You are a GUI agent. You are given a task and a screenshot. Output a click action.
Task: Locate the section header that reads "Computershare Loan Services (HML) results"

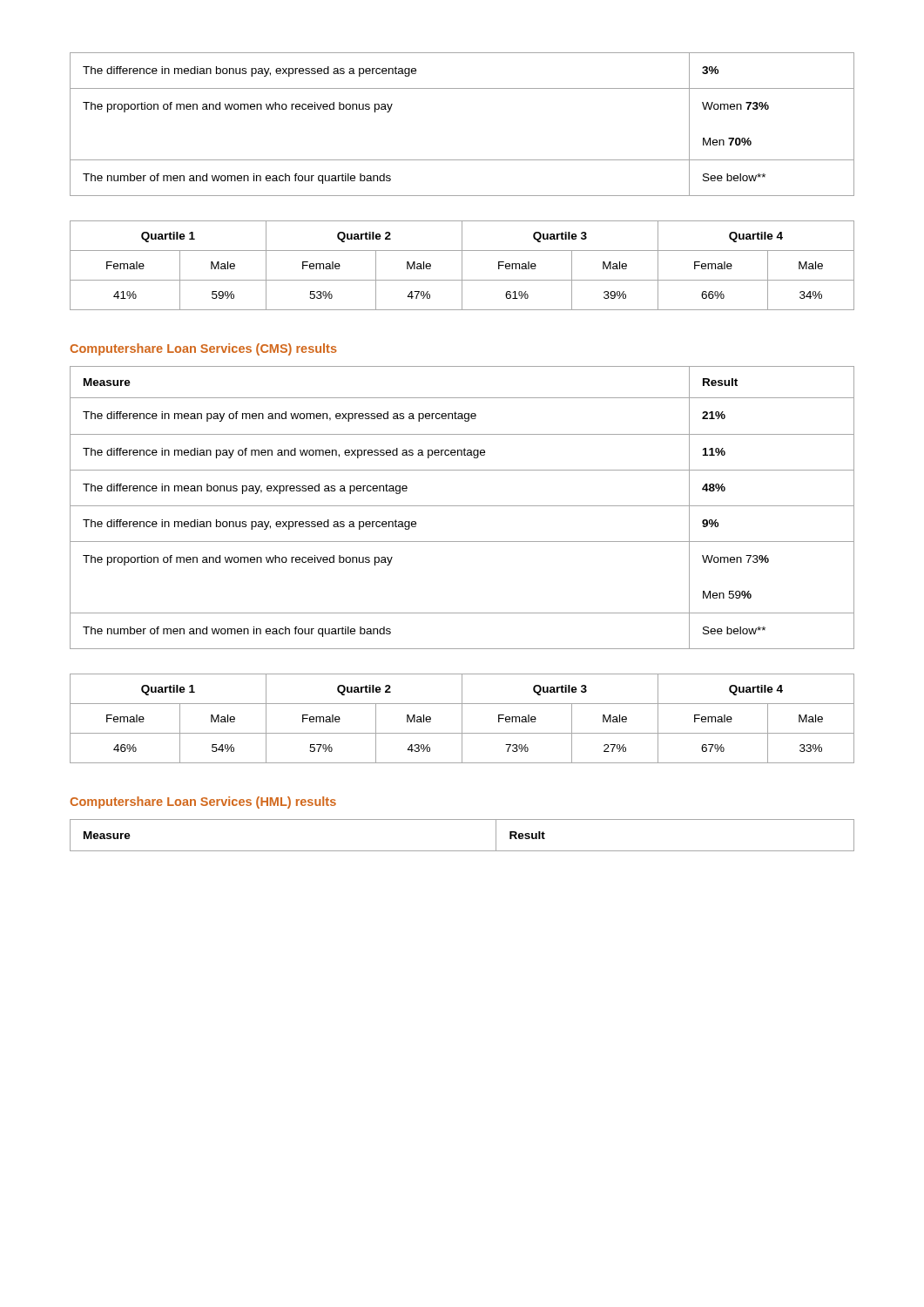[x=203, y=802]
